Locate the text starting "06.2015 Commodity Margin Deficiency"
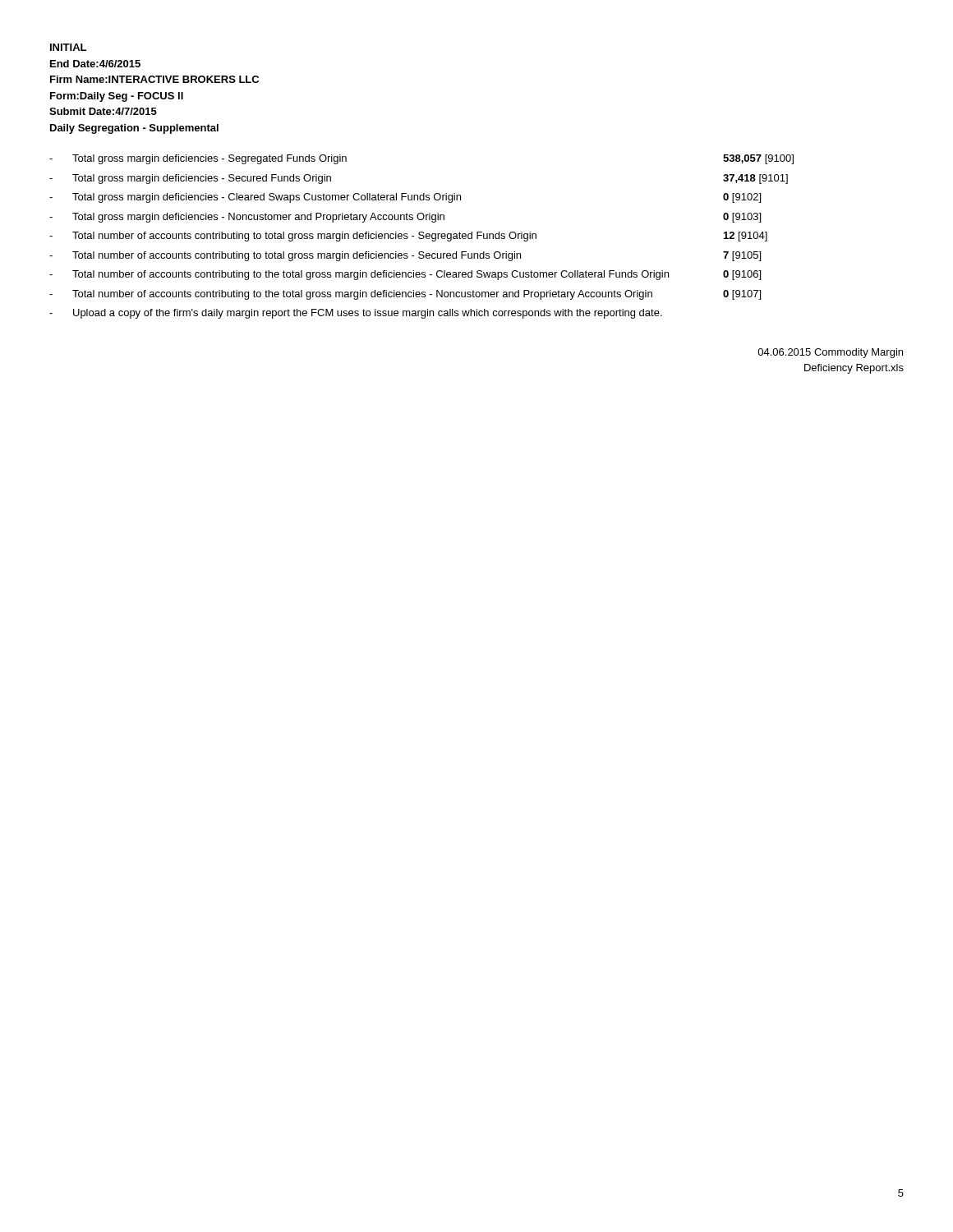953x1232 pixels. click(831, 359)
